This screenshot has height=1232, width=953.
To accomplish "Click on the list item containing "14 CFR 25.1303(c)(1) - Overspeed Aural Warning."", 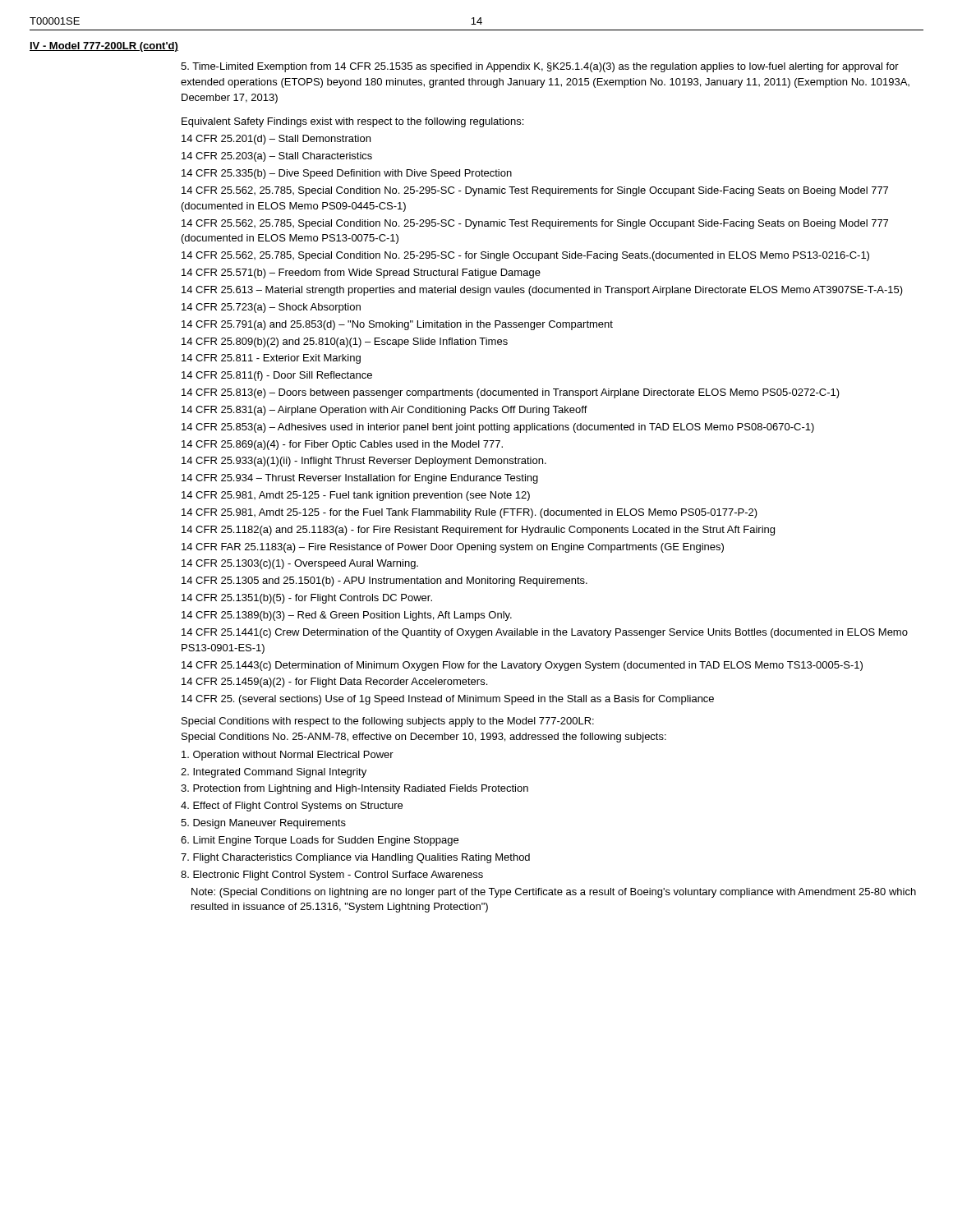I will pyautogui.click(x=300, y=563).
